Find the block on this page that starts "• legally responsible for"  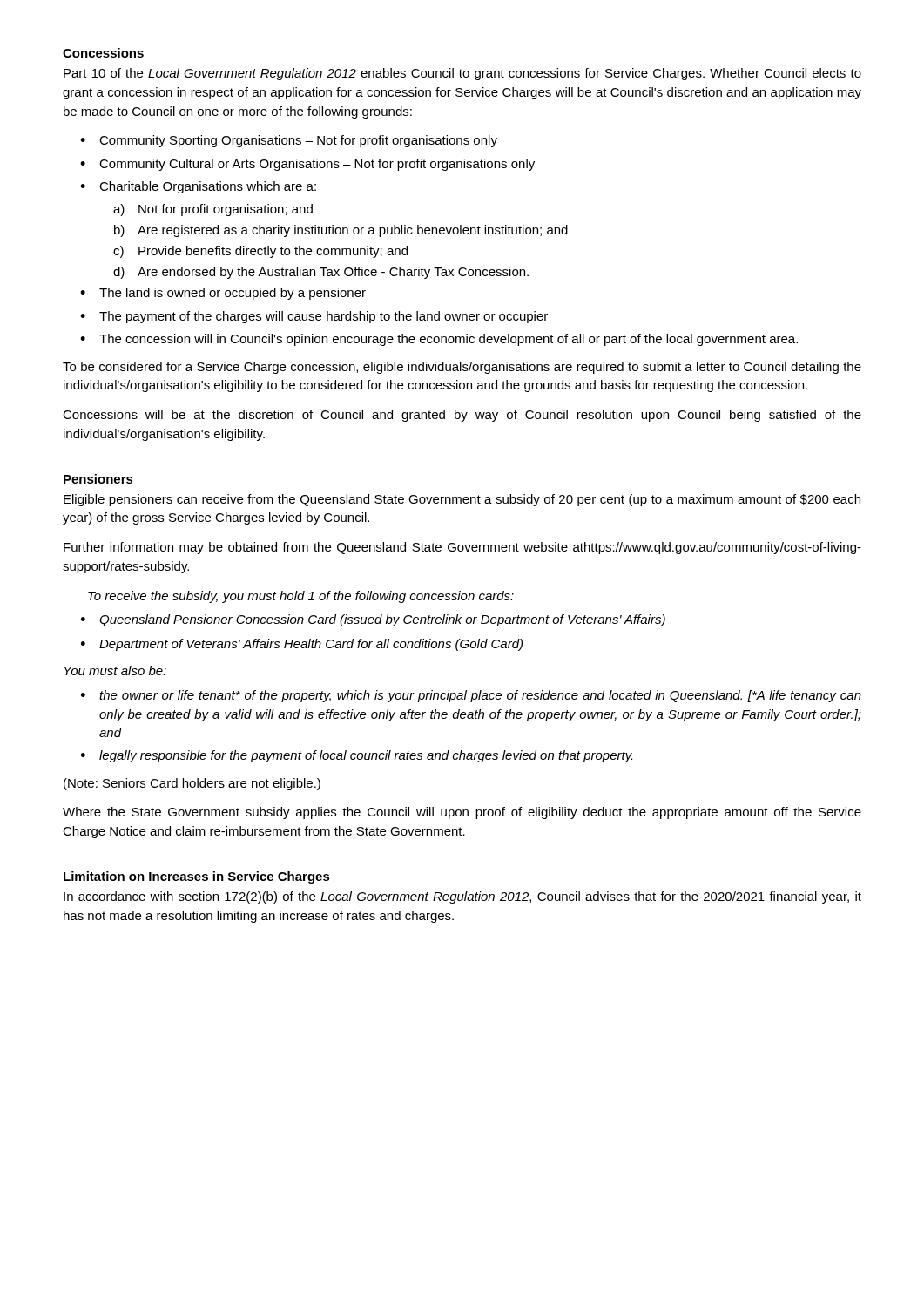[471, 756]
